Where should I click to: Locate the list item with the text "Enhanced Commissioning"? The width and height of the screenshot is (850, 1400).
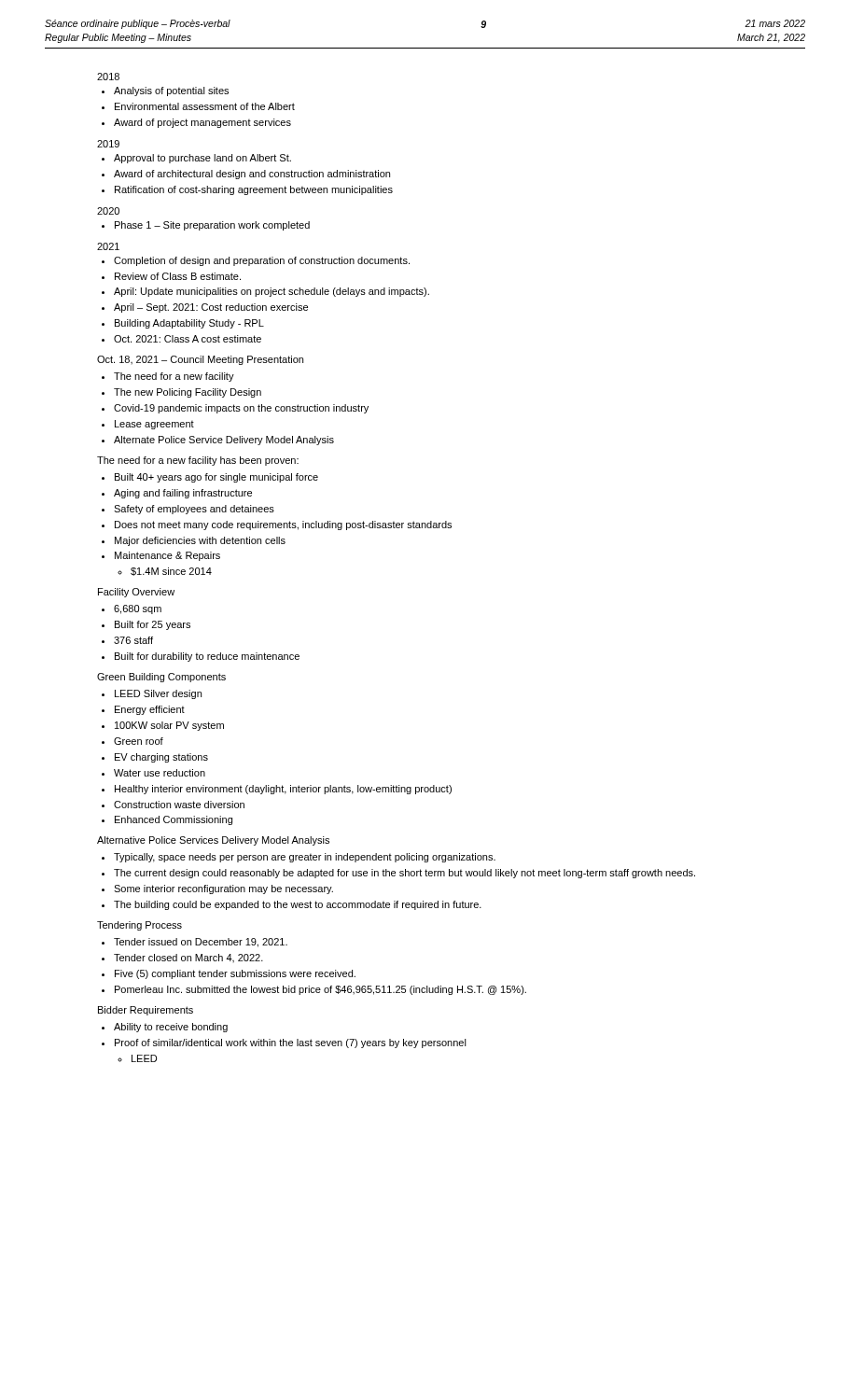click(x=173, y=820)
